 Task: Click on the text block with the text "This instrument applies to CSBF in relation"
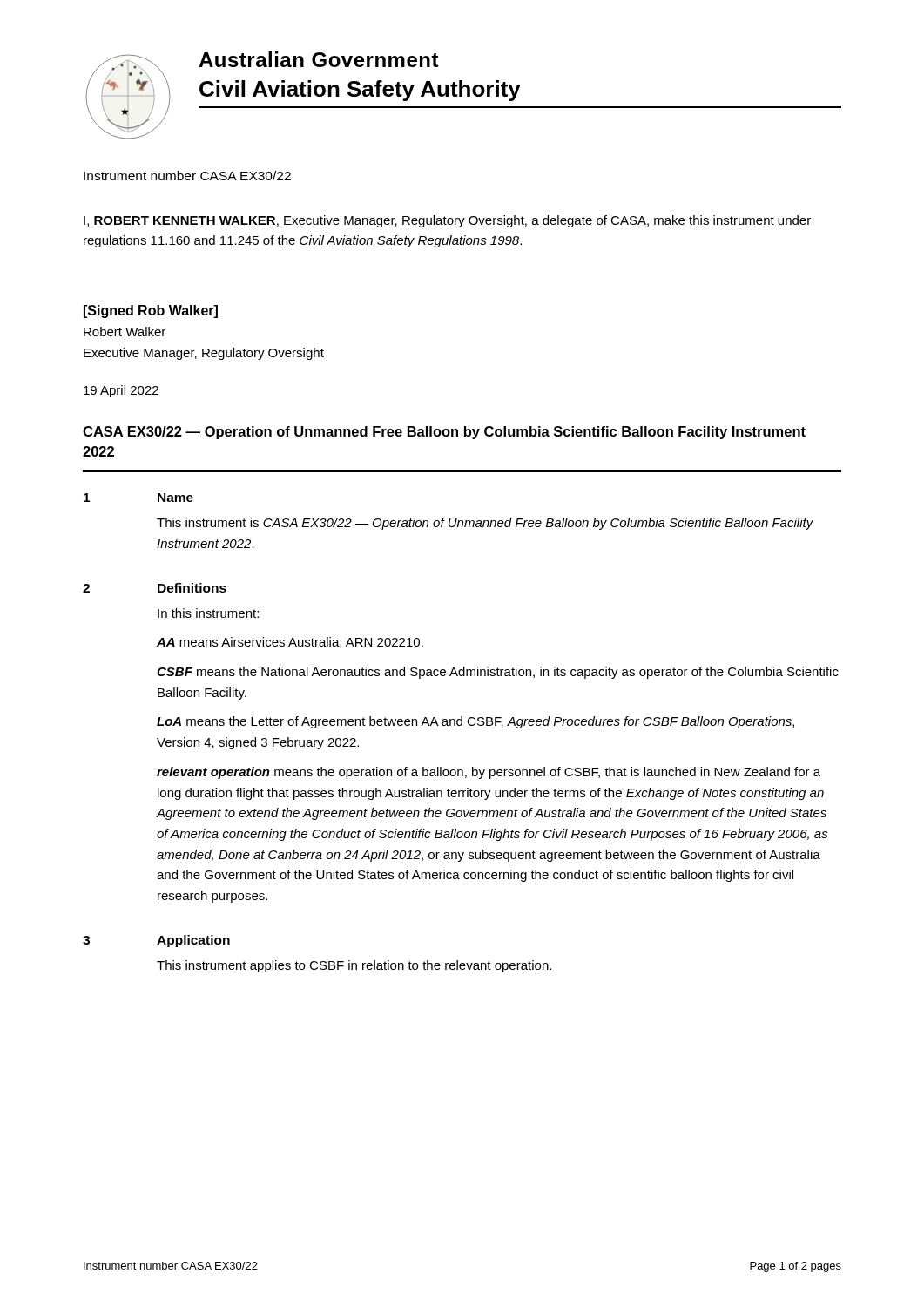point(499,965)
